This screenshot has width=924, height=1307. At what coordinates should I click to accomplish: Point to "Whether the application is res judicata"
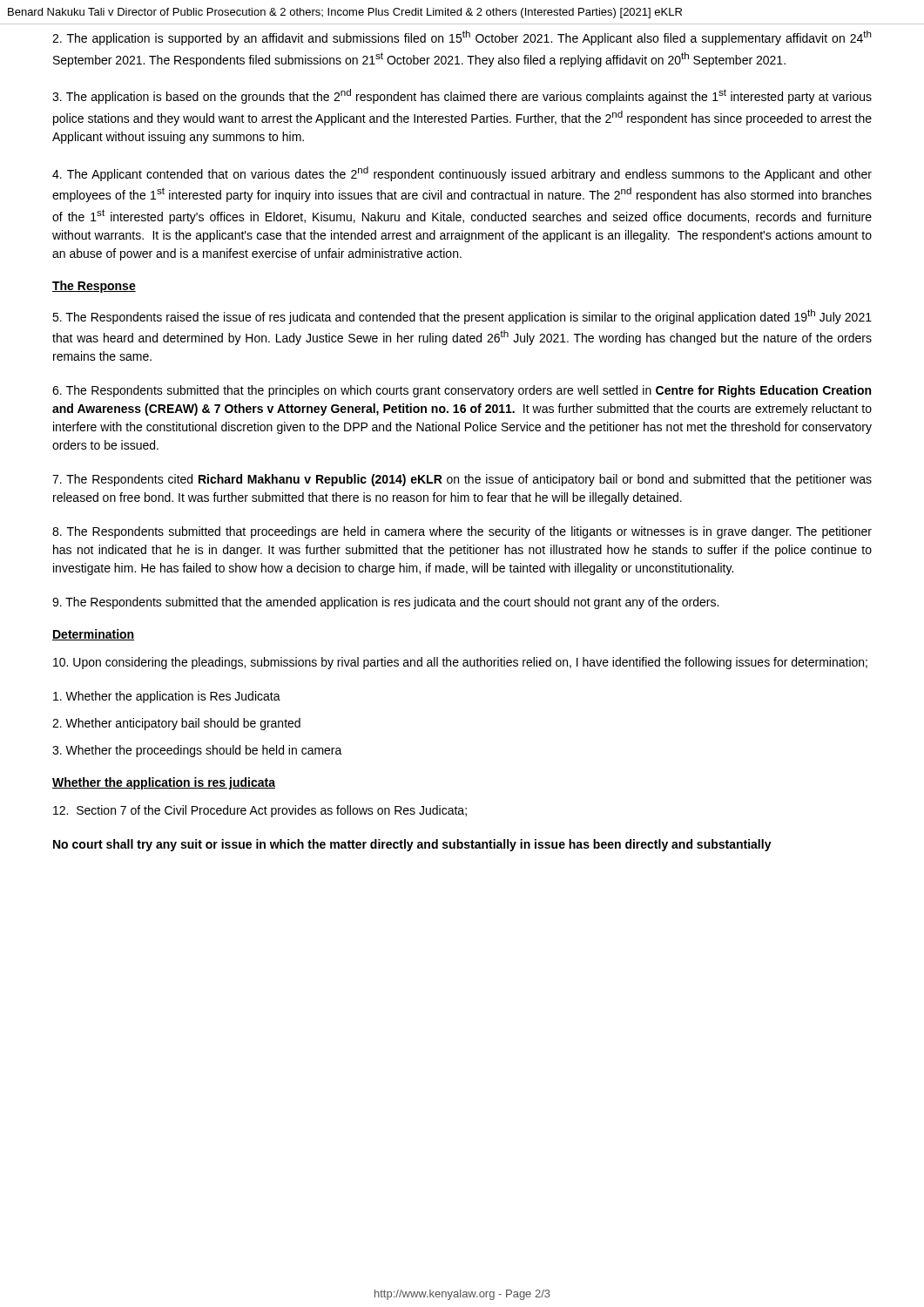(x=164, y=782)
